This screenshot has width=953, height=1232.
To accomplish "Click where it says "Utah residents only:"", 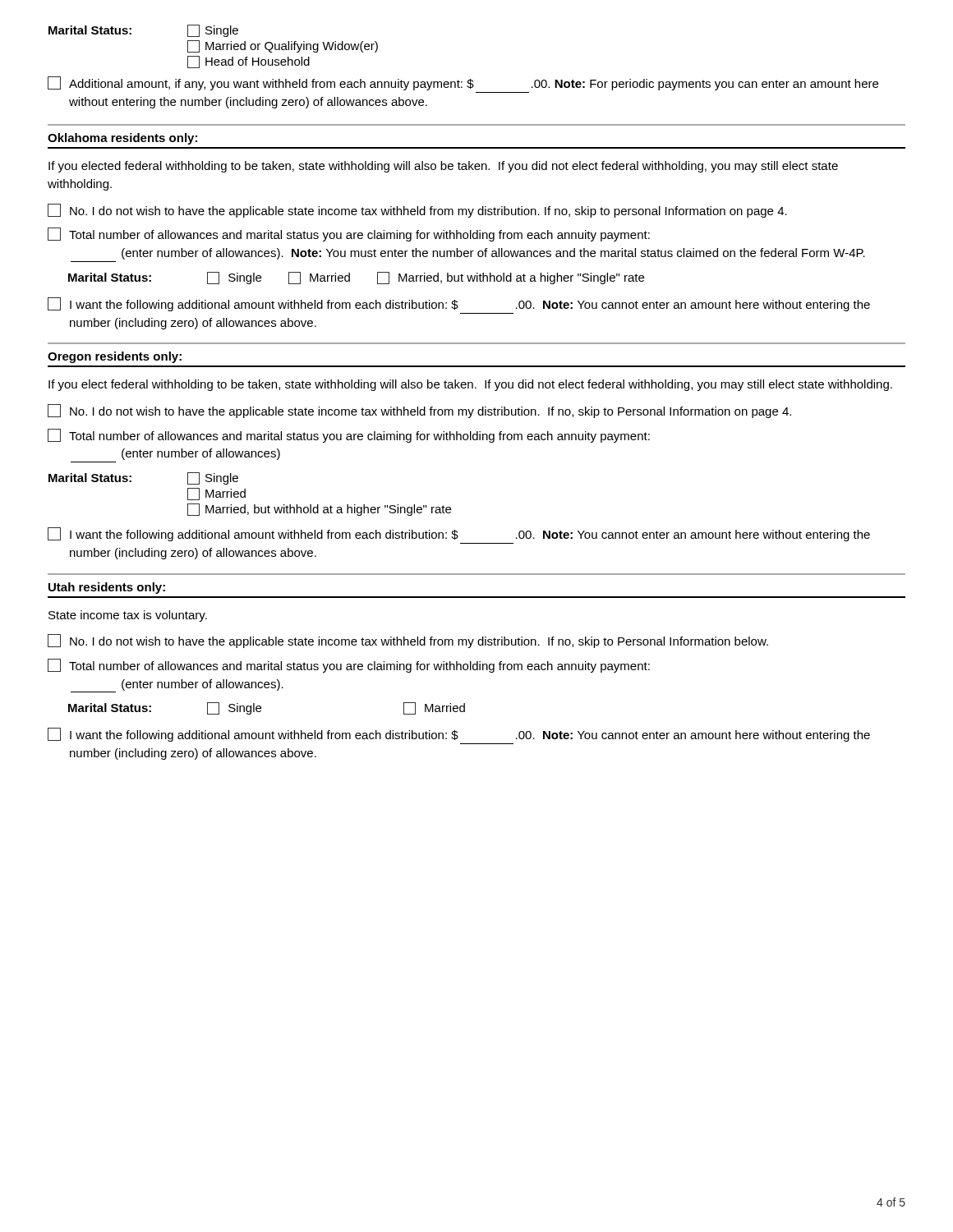I will [107, 586].
